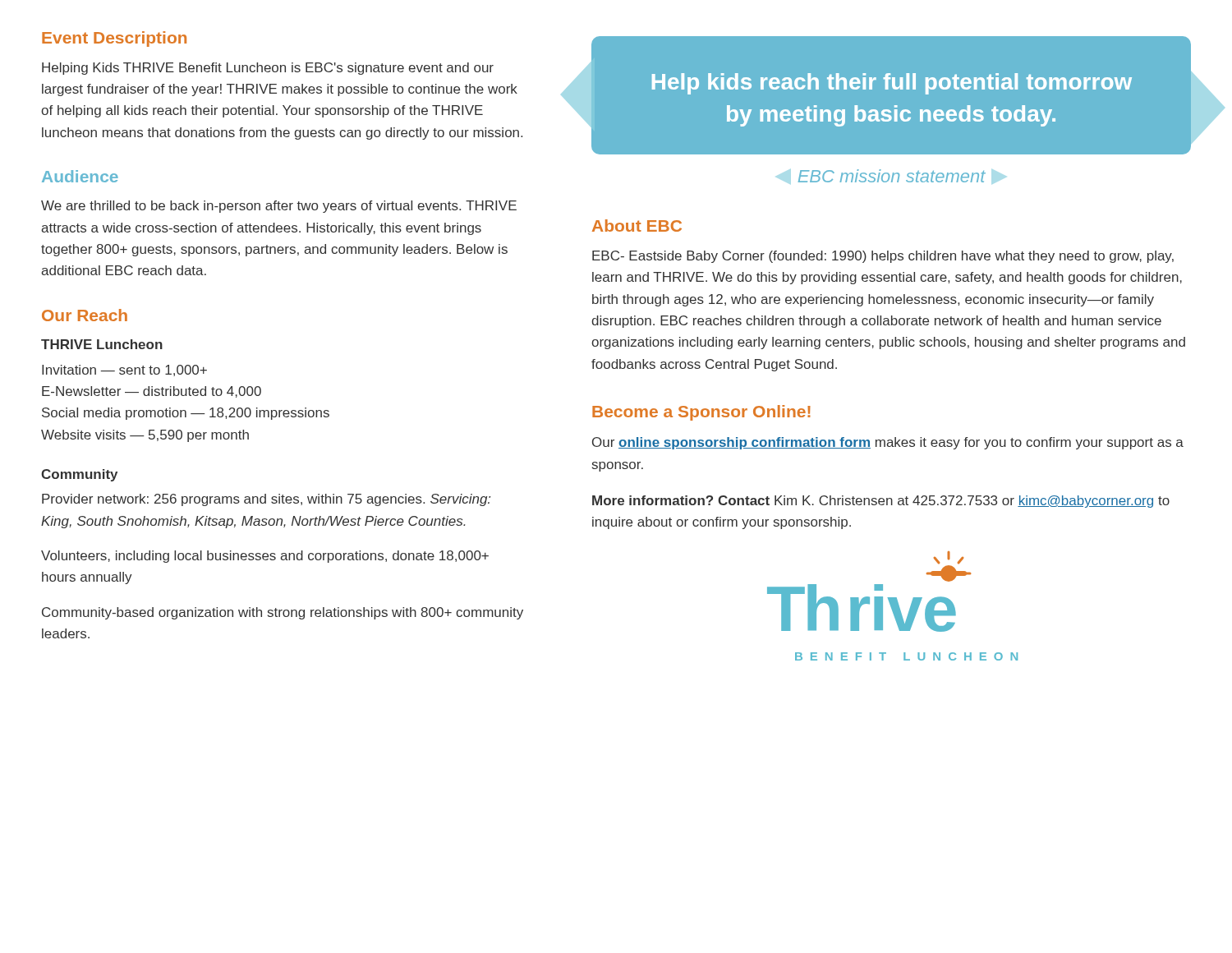
Task: Locate the logo
Action: 891,617
